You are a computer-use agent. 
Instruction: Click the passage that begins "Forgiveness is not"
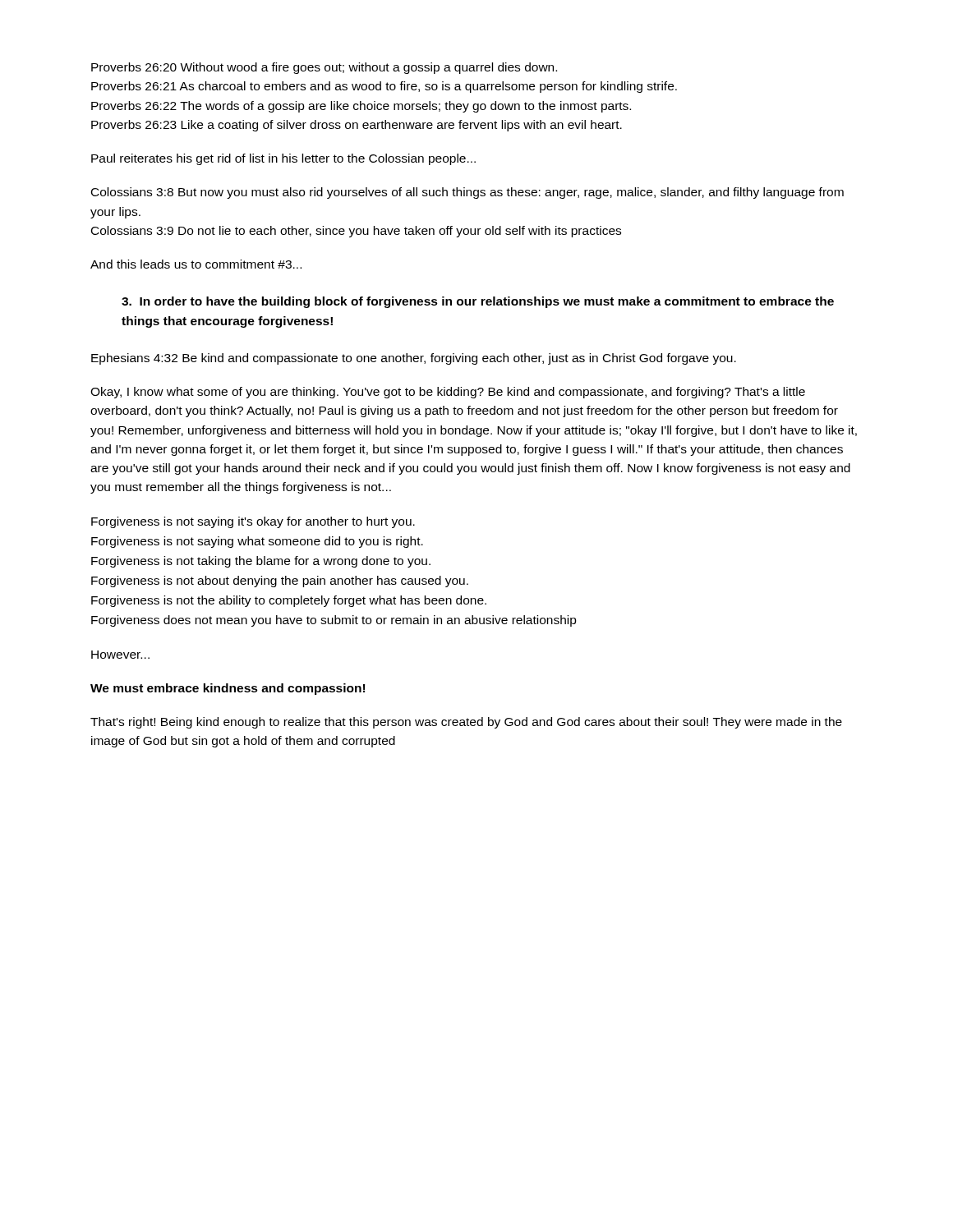point(253,522)
